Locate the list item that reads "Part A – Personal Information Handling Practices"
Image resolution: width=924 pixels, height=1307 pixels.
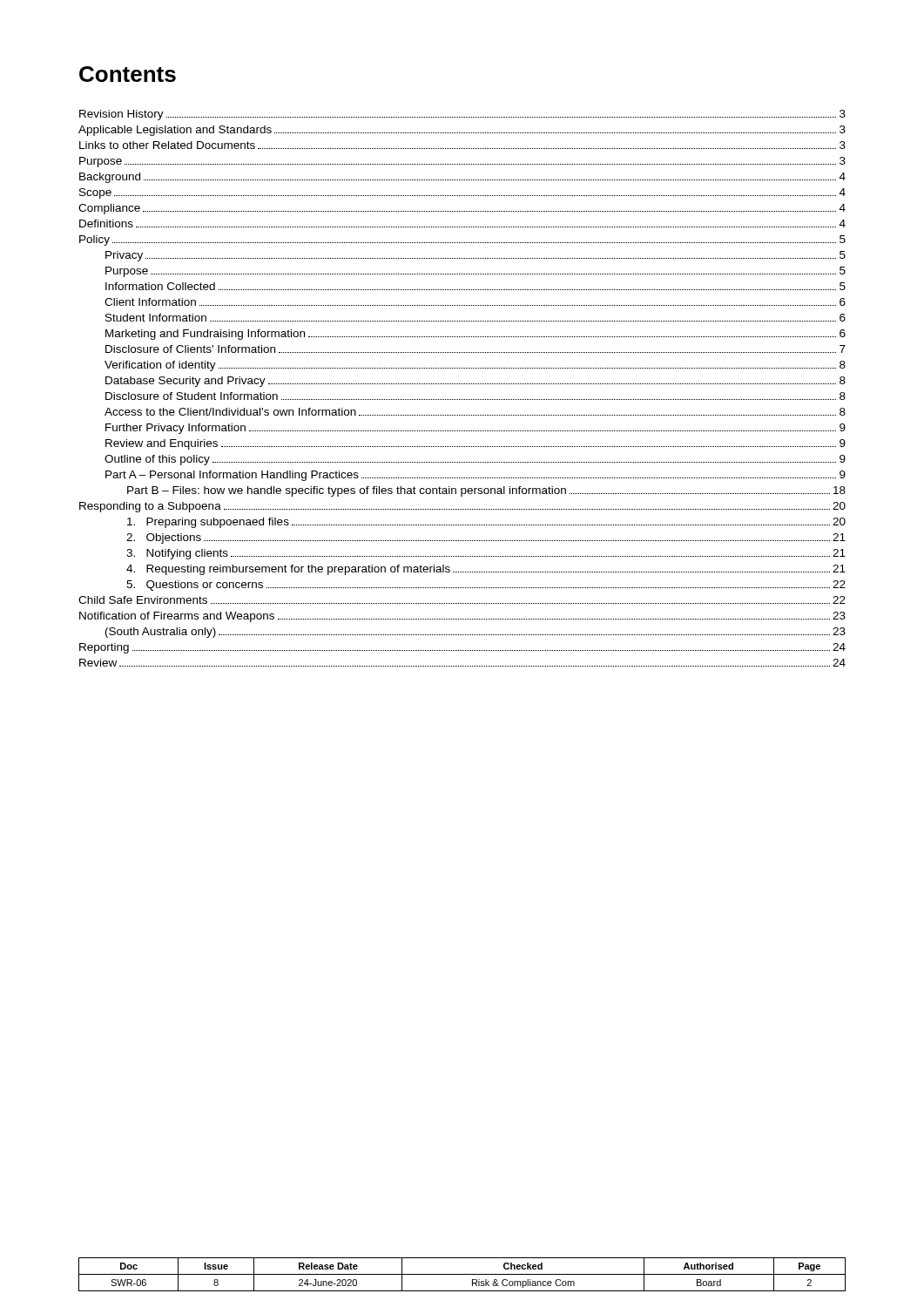(x=462, y=474)
